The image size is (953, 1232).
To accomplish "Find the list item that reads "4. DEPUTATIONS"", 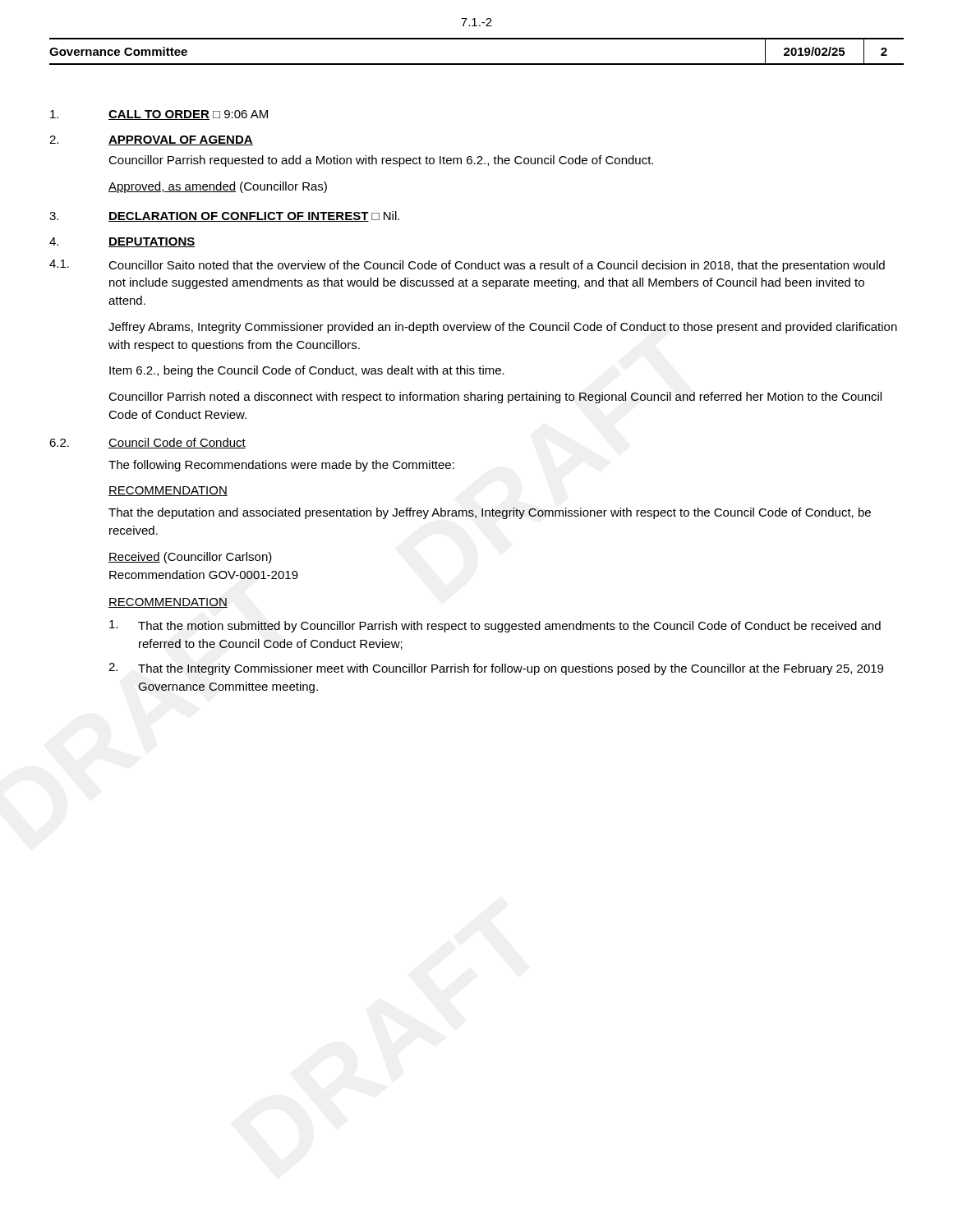I will (122, 241).
